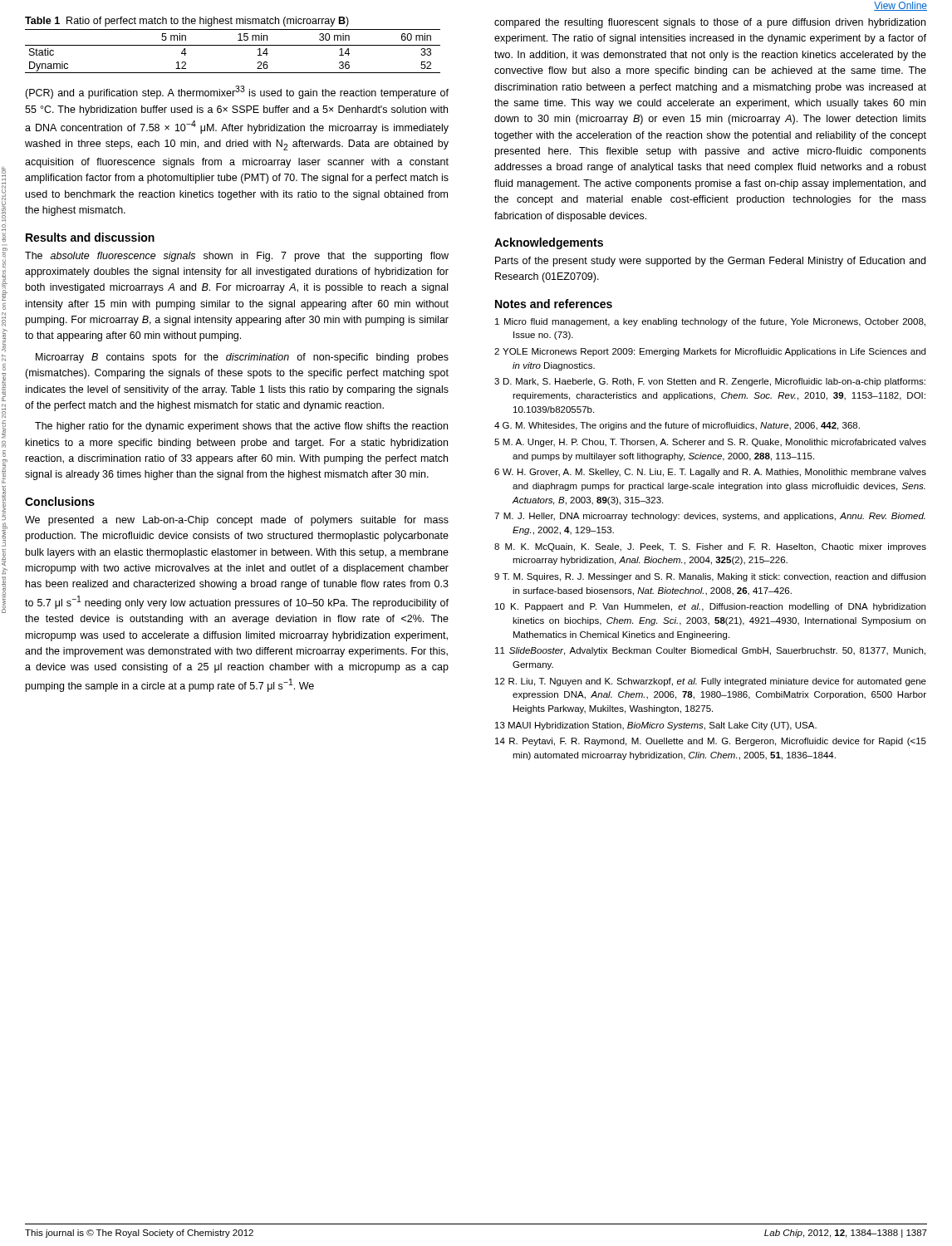Select the list item that says "6 W. H."
The height and width of the screenshot is (1246, 952).
[710, 486]
